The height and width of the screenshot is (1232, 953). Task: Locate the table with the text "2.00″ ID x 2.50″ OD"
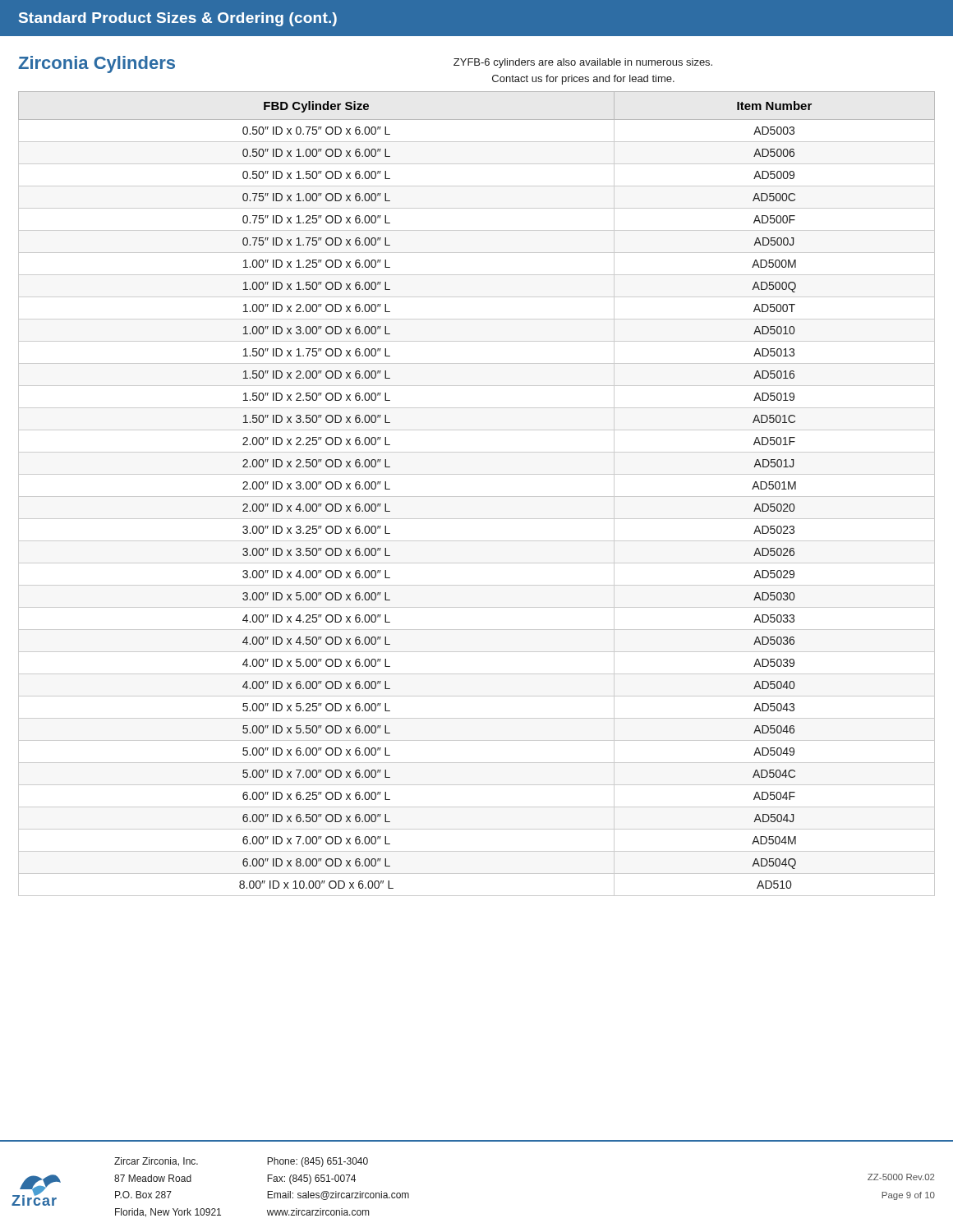476,494
